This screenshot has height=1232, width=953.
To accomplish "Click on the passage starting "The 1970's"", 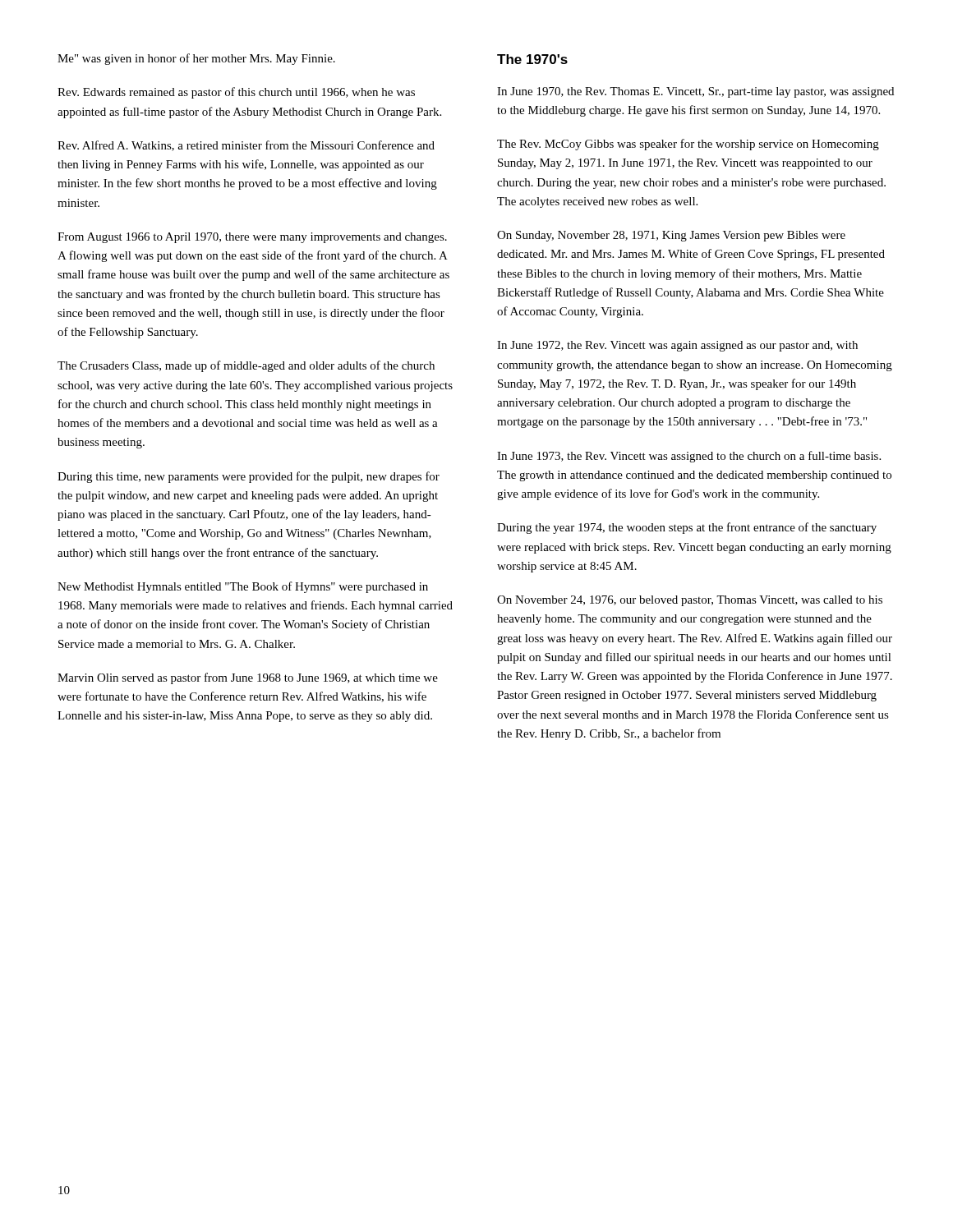I will 532,60.
